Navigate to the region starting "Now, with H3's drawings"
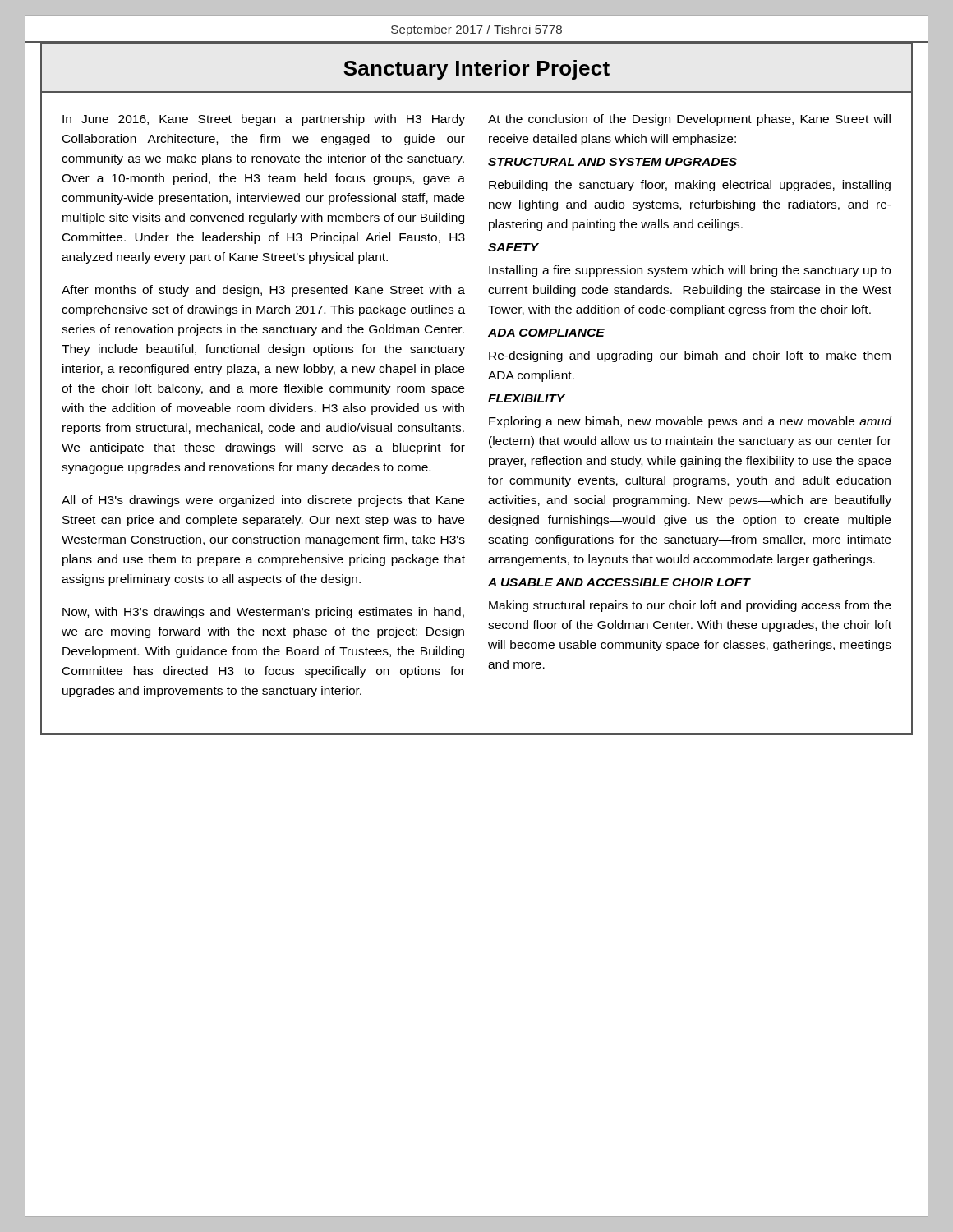This screenshot has width=953, height=1232. tap(263, 652)
